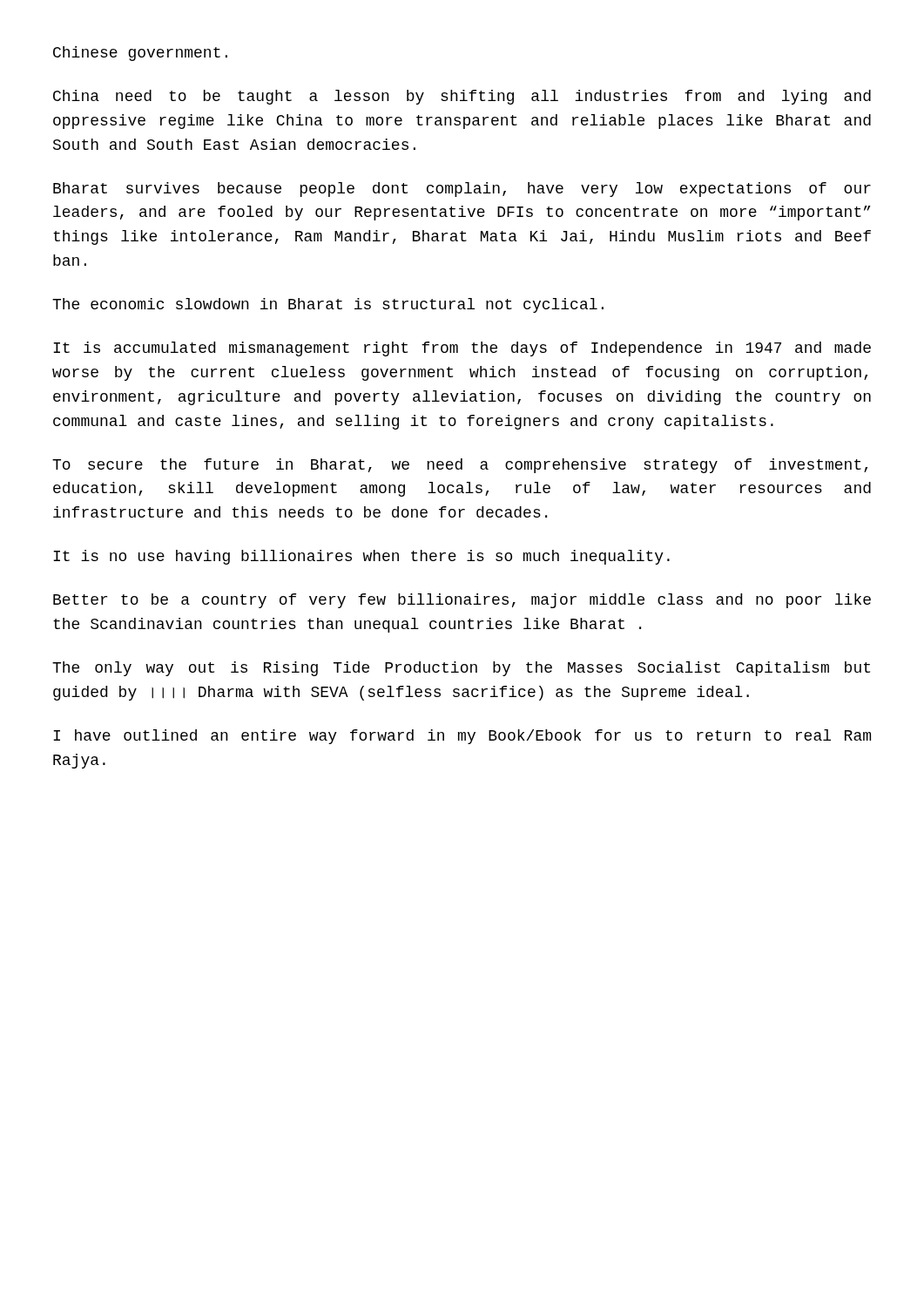Select the text block that says "It is no"
Screen dimensions: 1307x924
point(363,557)
